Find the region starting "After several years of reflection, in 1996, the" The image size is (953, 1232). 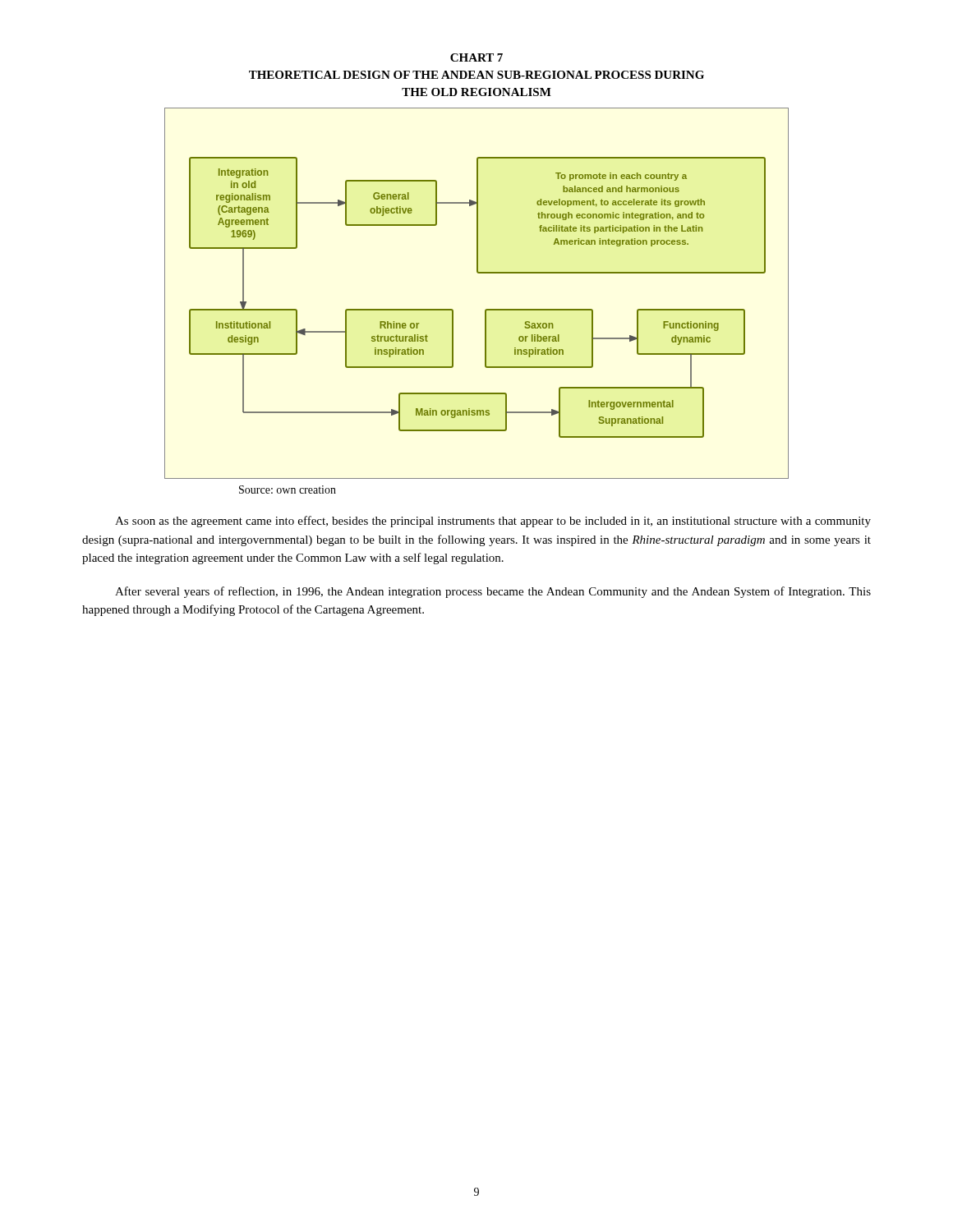pos(476,600)
